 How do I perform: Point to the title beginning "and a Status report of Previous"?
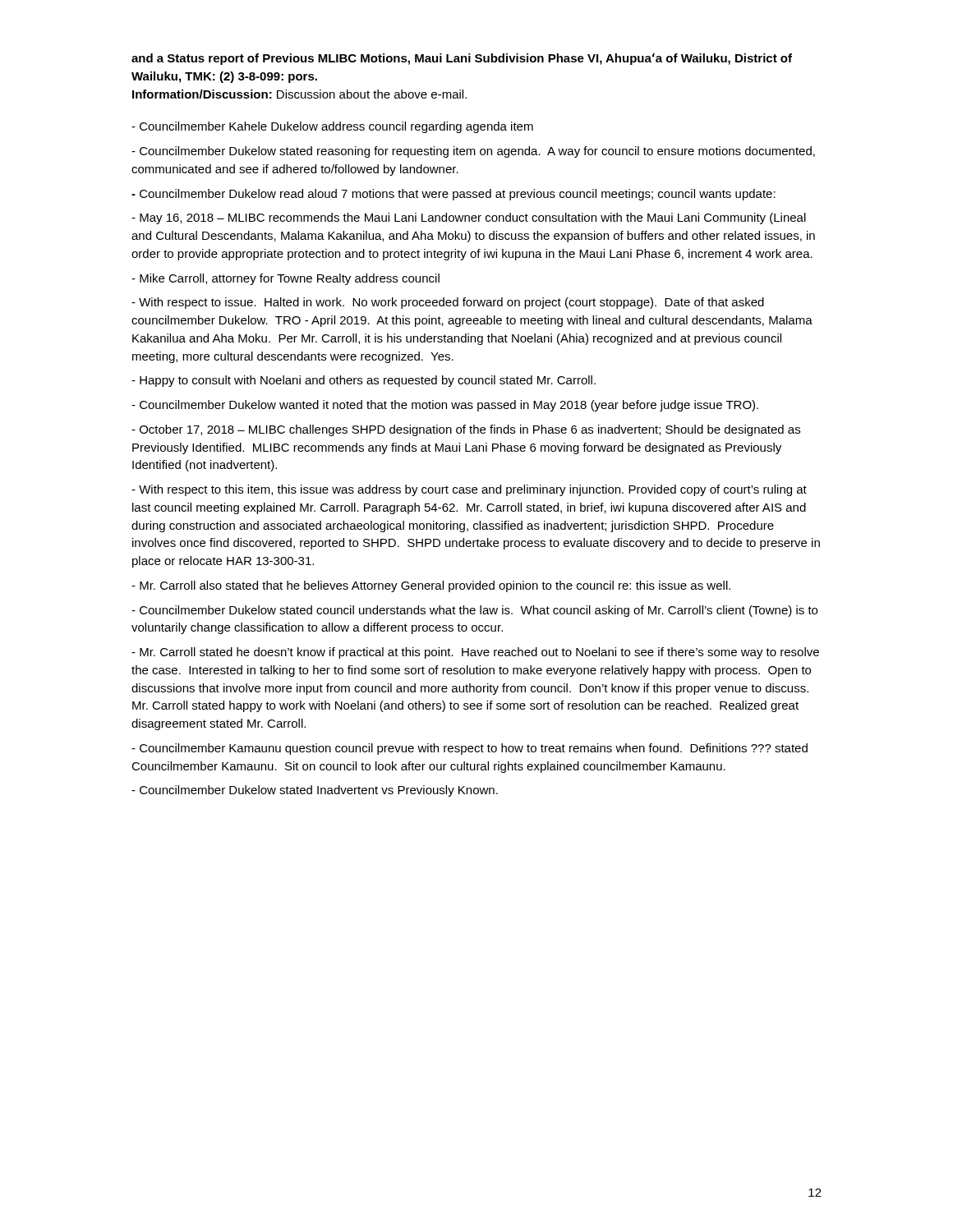[x=462, y=59]
